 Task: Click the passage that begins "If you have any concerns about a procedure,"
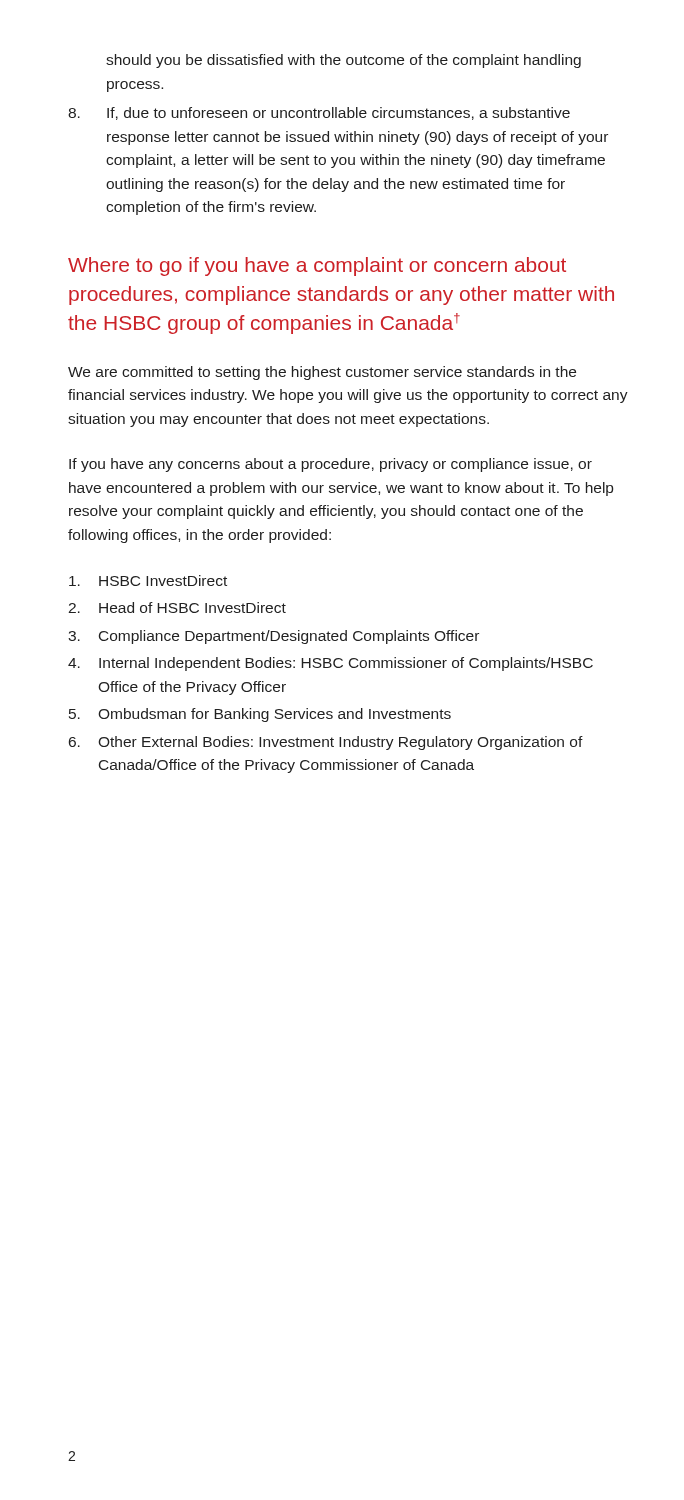341,499
